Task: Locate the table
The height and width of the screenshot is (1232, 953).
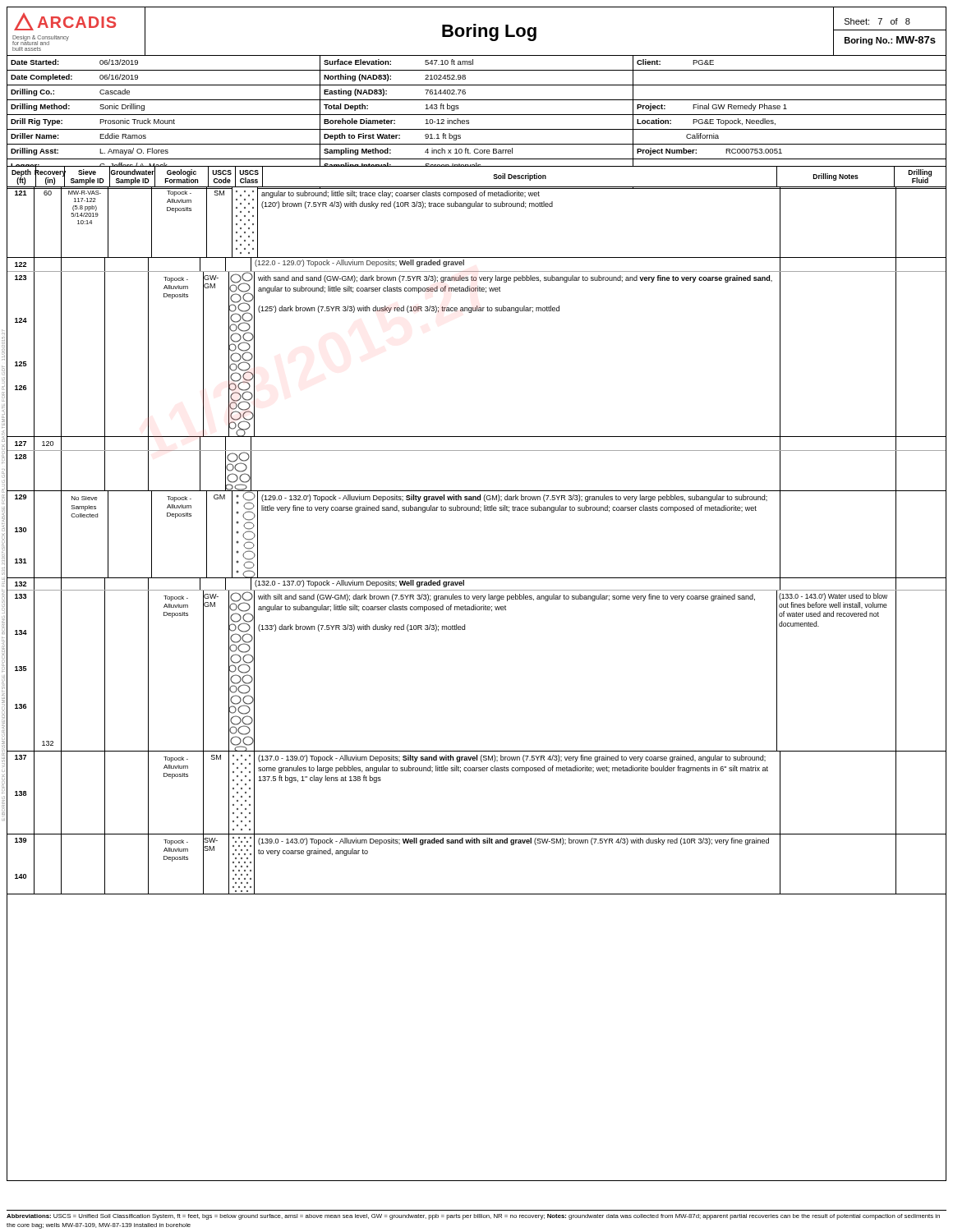Action: pyautogui.click(x=476, y=674)
